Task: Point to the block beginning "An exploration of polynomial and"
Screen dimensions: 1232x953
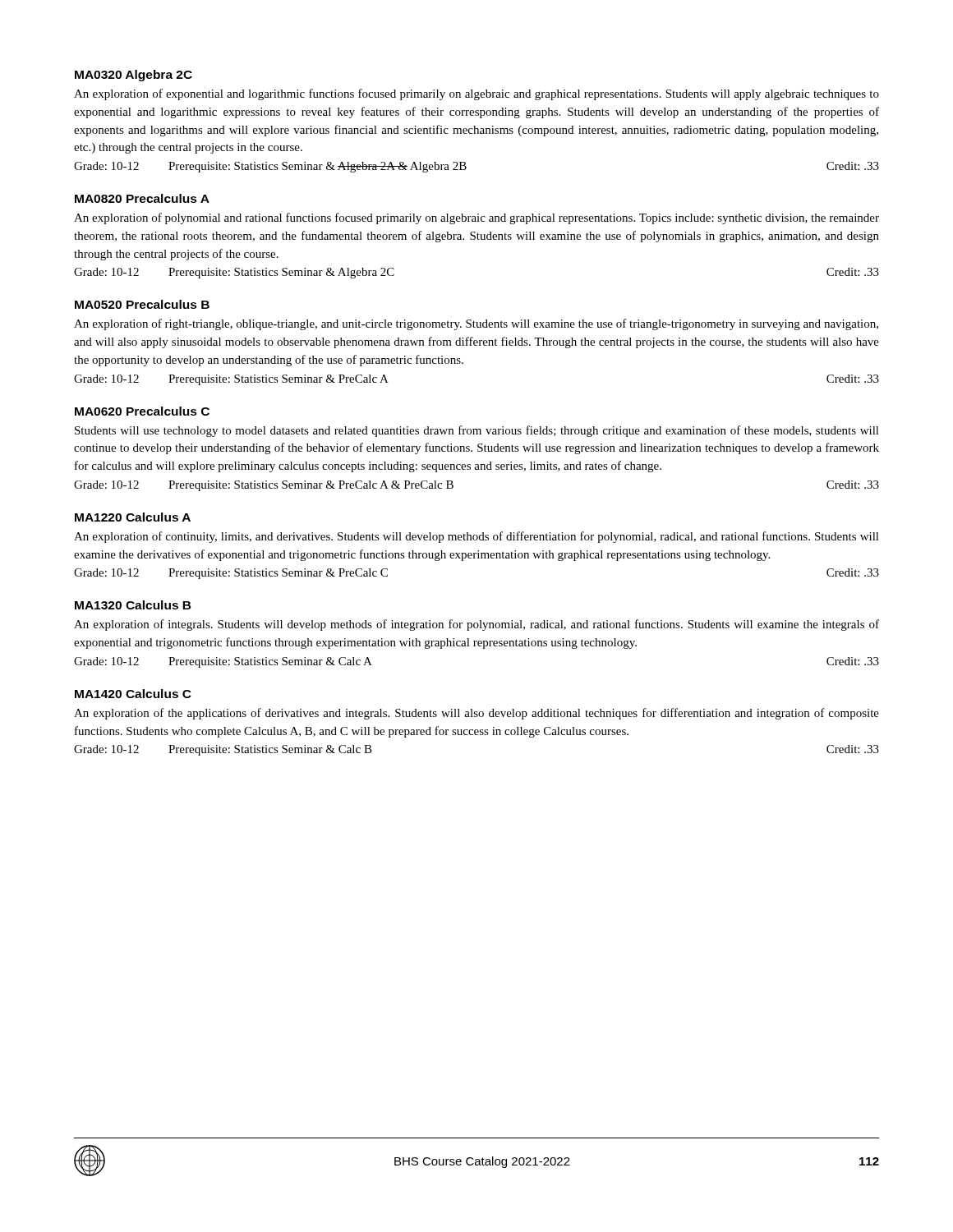Action: 476,235
